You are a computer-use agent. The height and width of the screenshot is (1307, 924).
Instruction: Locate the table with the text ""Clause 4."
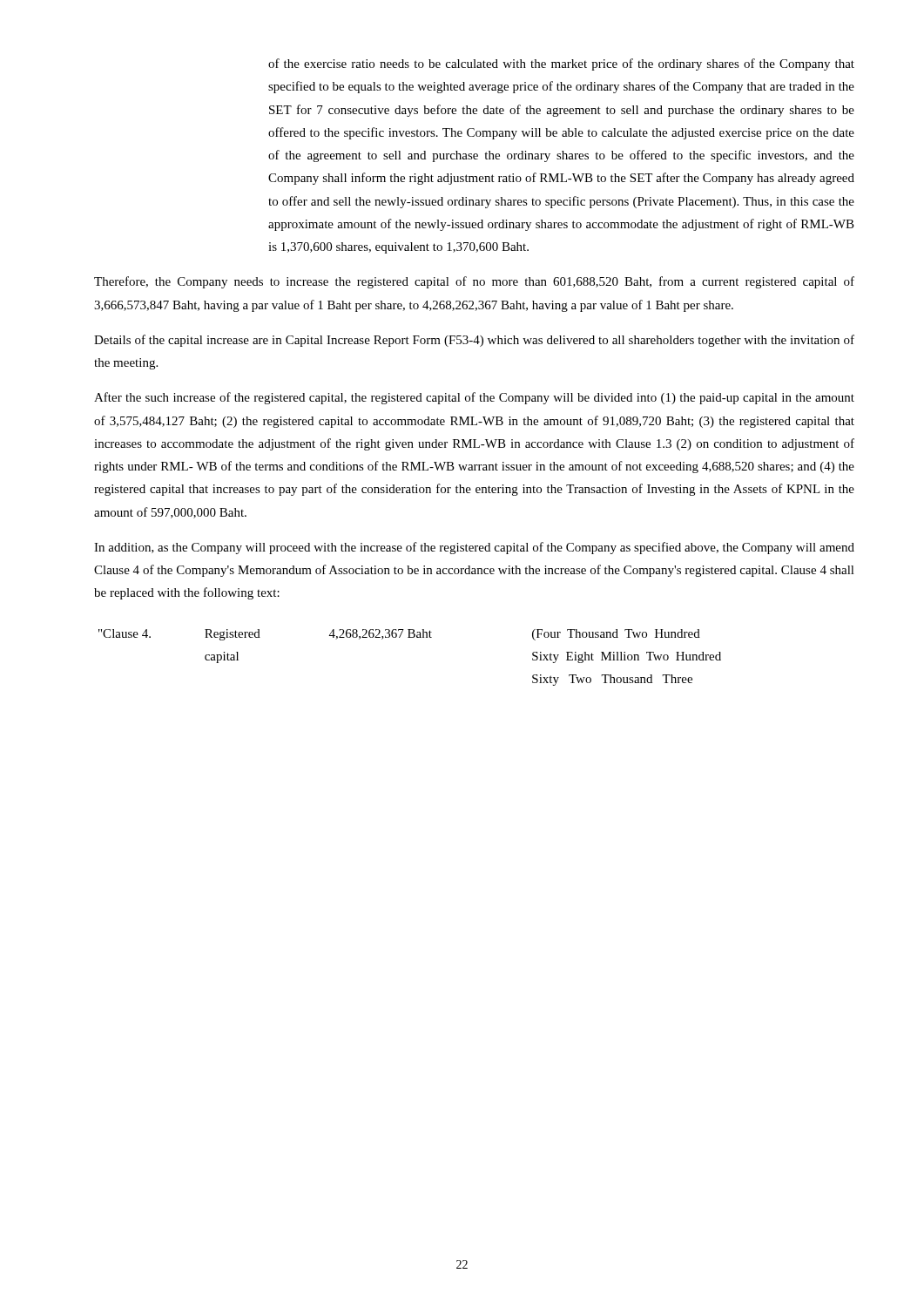[474, 656]
